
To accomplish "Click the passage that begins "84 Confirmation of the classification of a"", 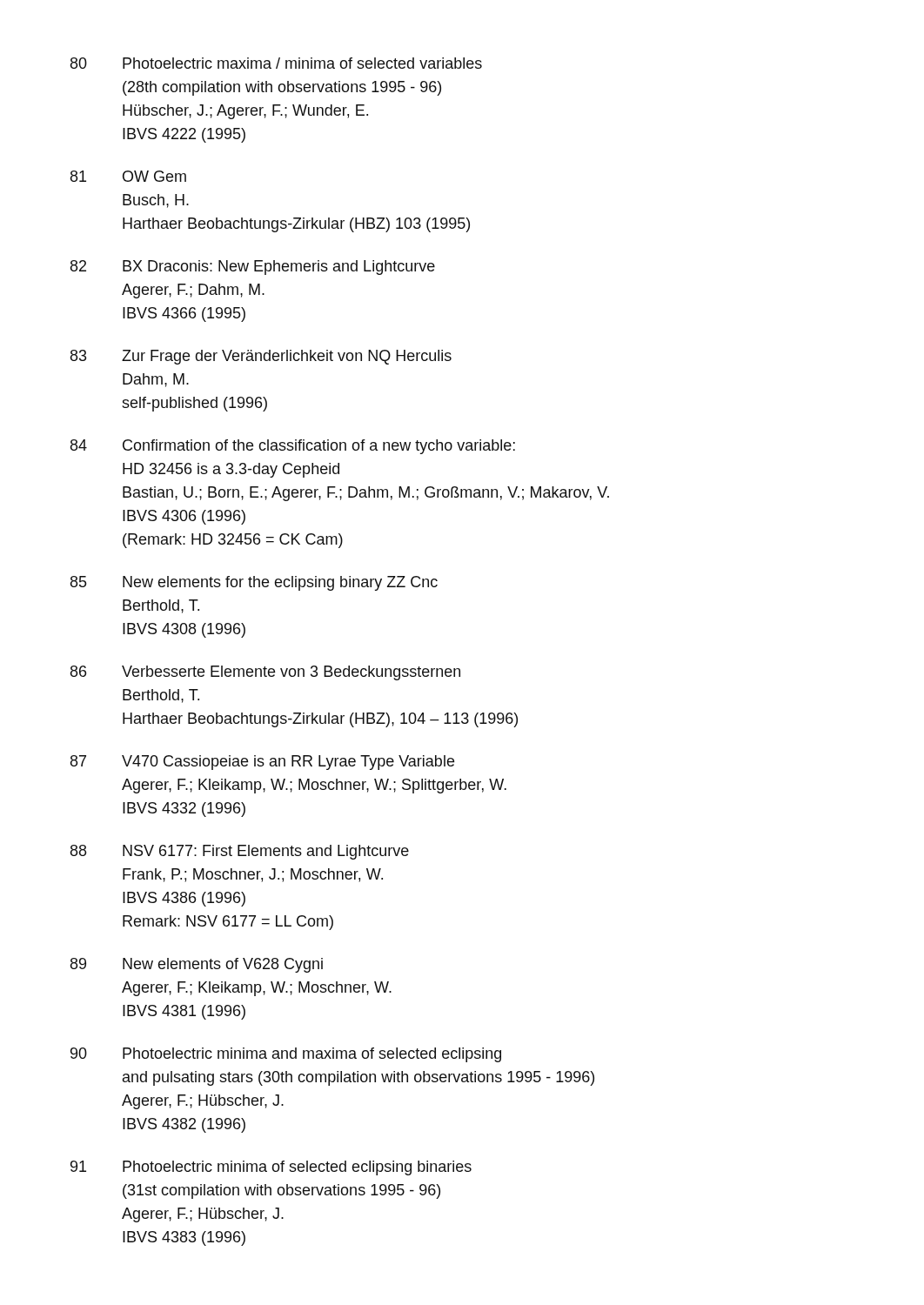I will [462, 493].
